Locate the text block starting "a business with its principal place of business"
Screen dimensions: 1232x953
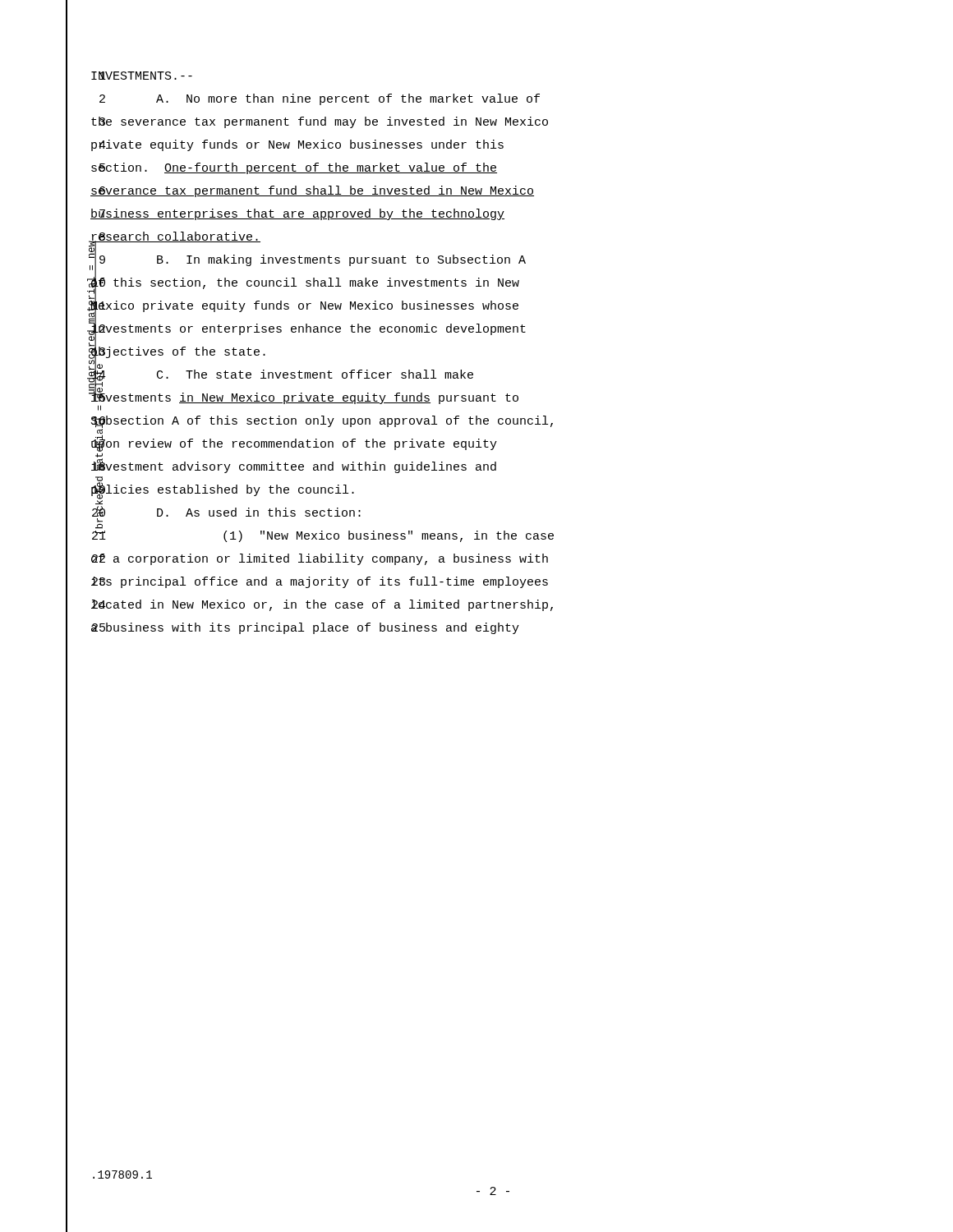pos(305,629)
